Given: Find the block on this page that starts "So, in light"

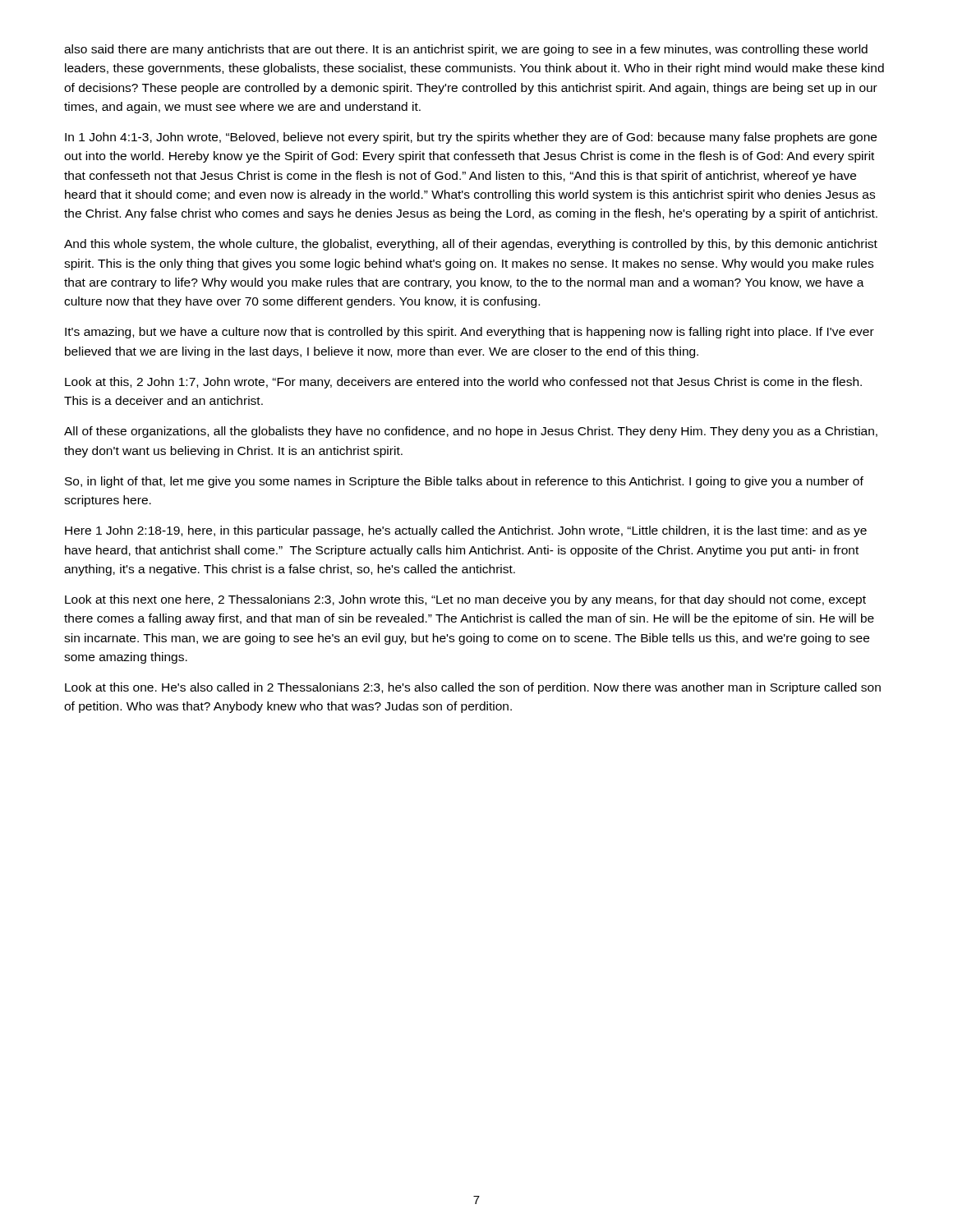Looking at the screenshot, I should coord(464,490).
